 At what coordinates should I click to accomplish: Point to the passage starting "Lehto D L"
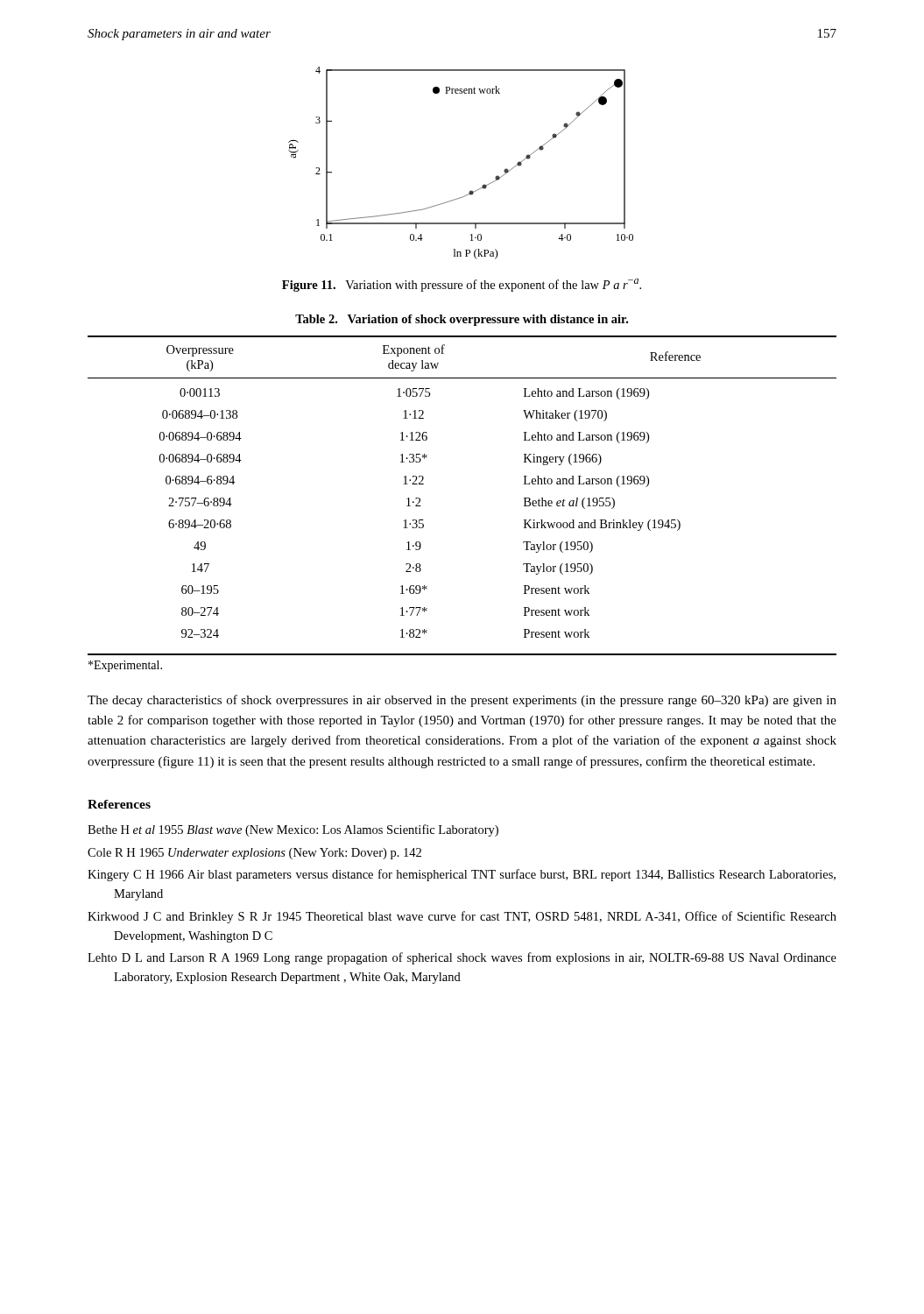point(462,967)
